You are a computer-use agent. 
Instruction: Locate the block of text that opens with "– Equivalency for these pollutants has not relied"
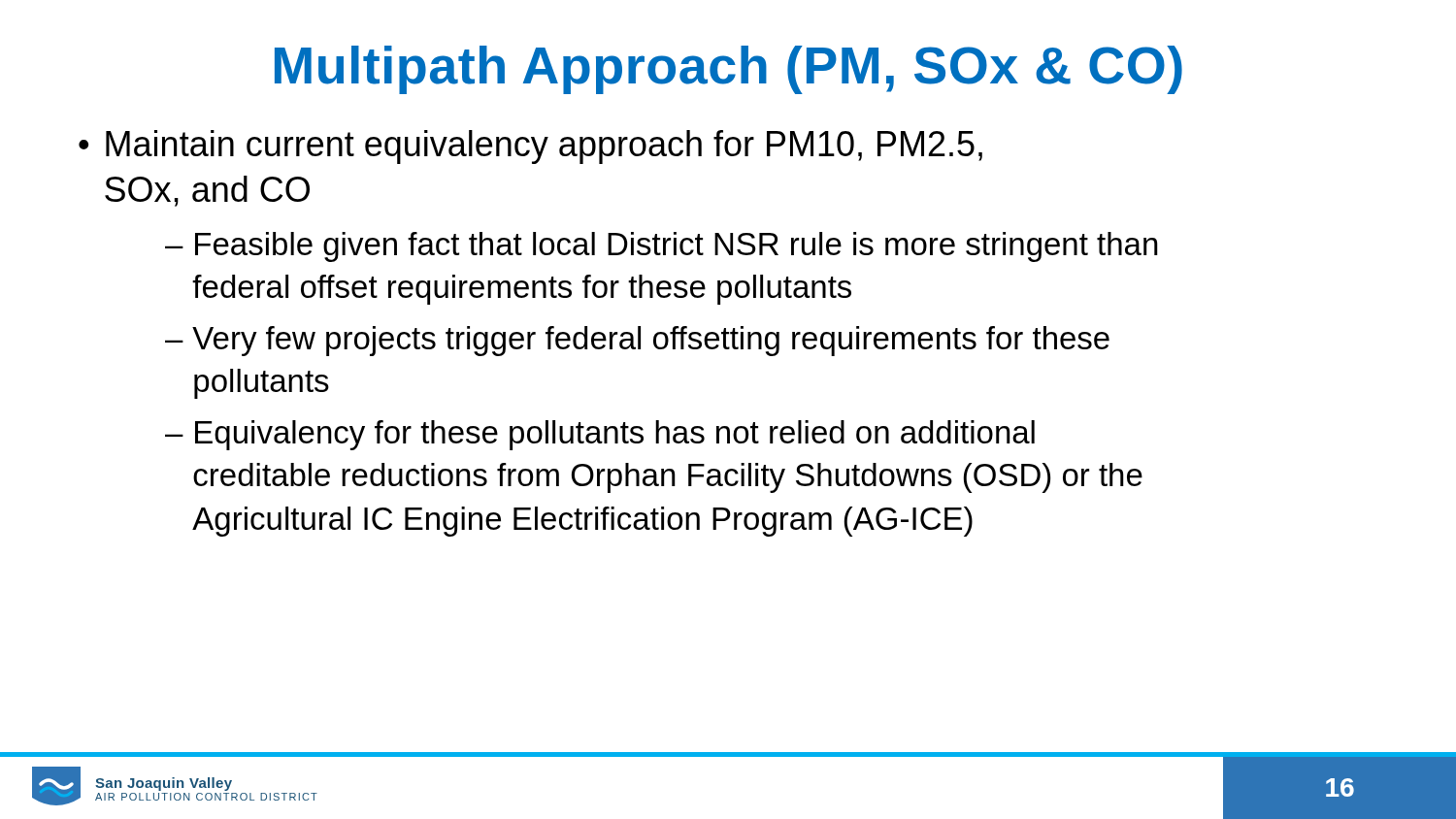point(654,476)
